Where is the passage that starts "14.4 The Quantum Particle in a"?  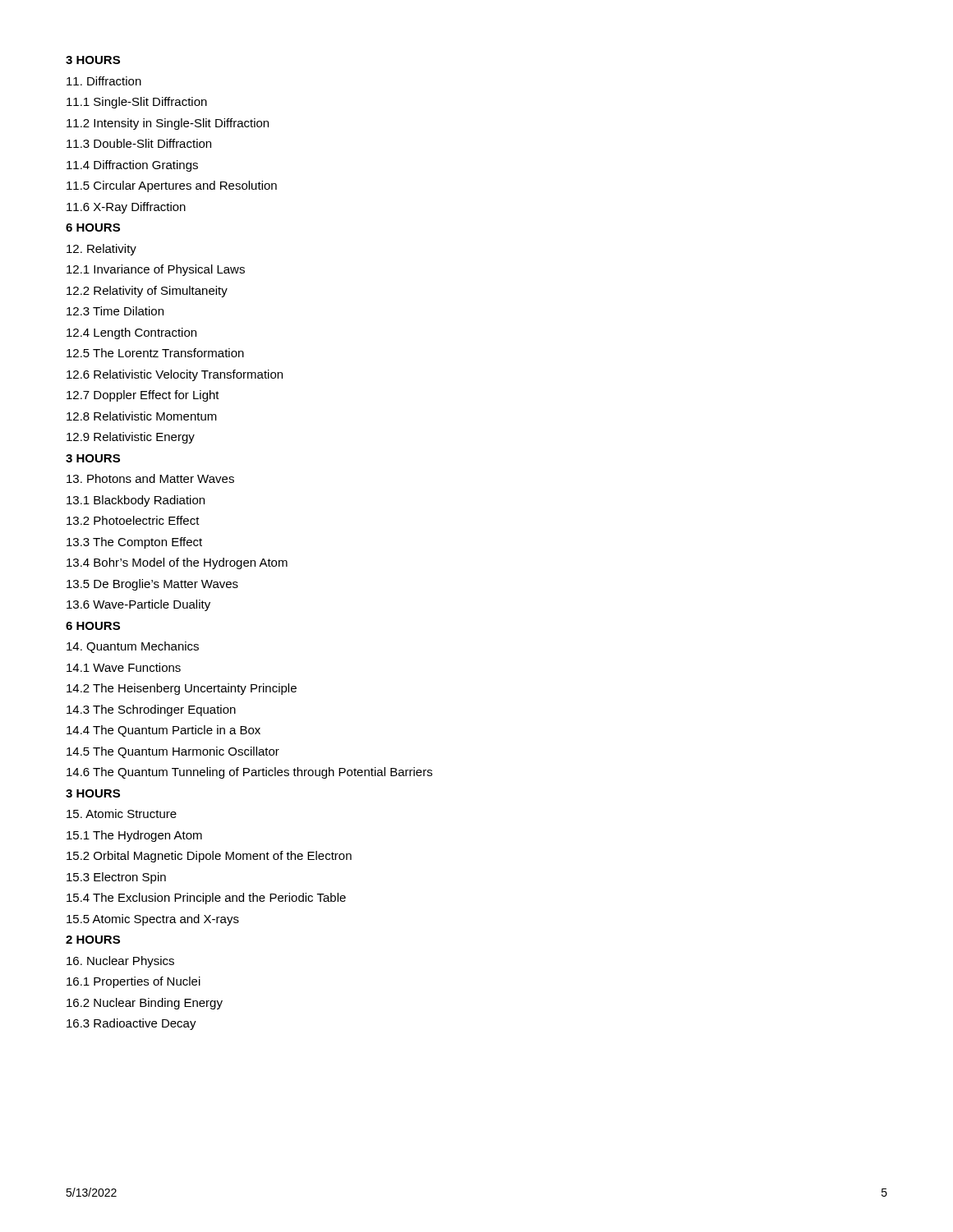pos(163,730)
